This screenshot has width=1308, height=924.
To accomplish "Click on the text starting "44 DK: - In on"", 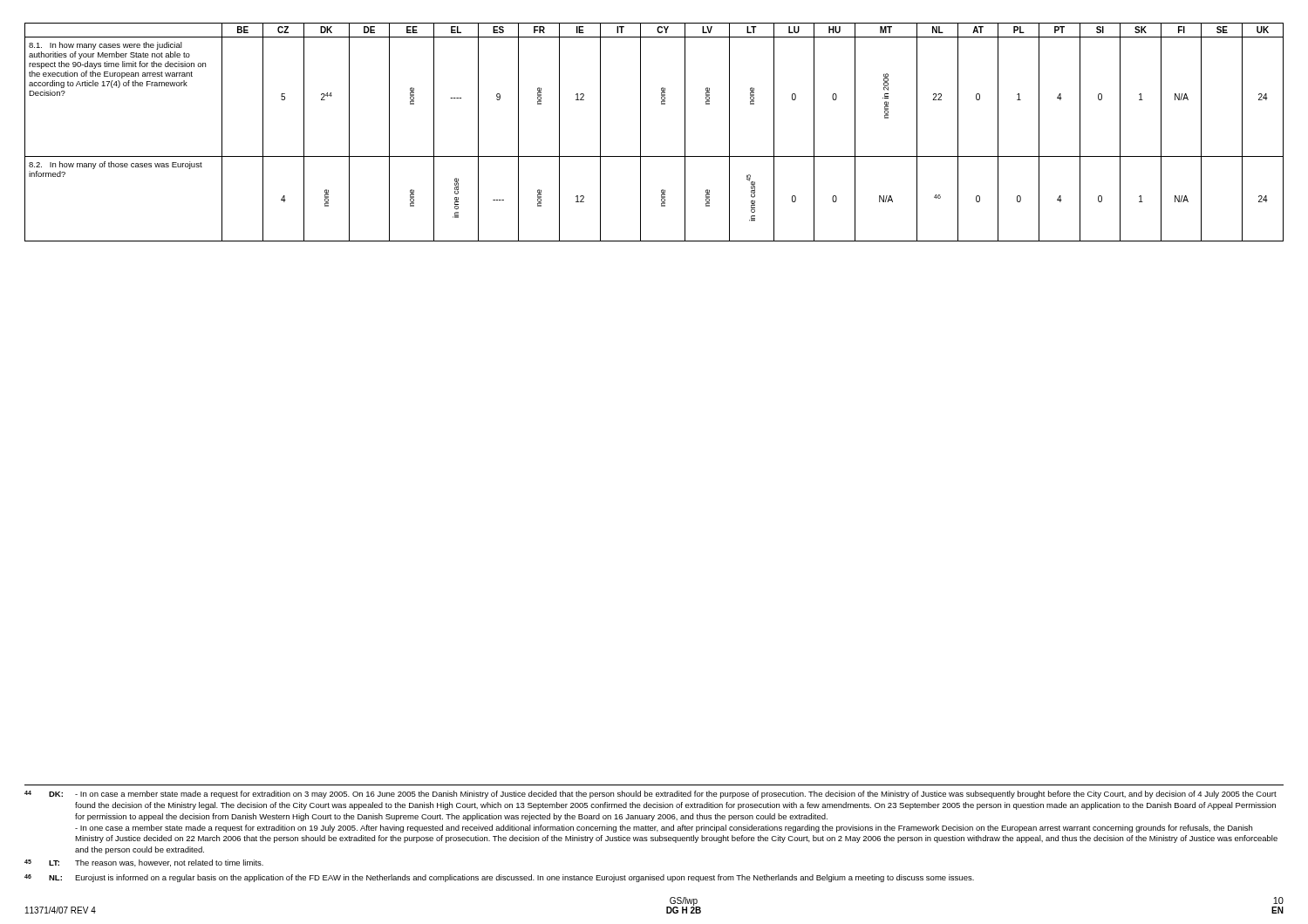I will 654,823.
